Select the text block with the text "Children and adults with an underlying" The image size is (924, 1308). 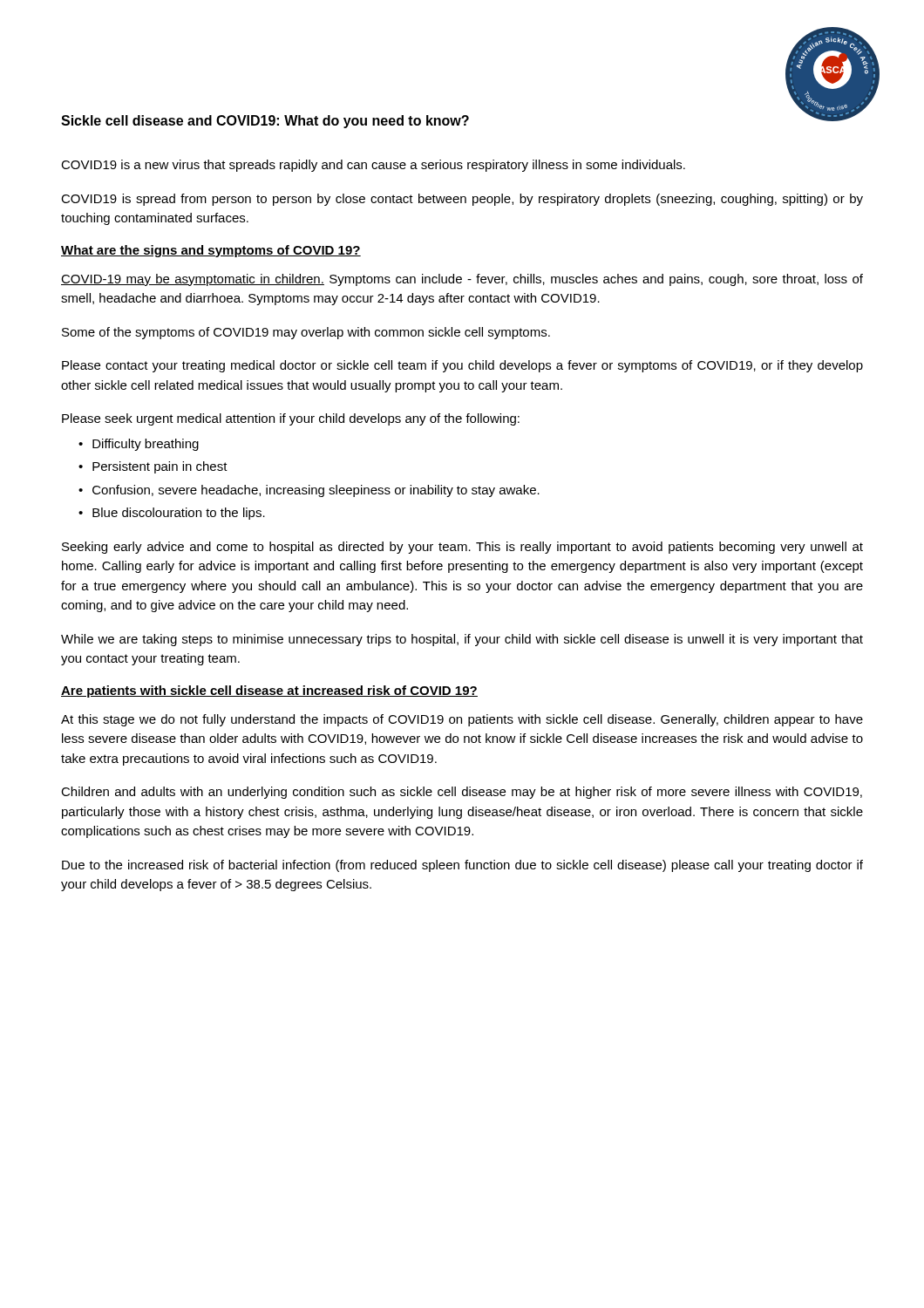pos(462,811)
